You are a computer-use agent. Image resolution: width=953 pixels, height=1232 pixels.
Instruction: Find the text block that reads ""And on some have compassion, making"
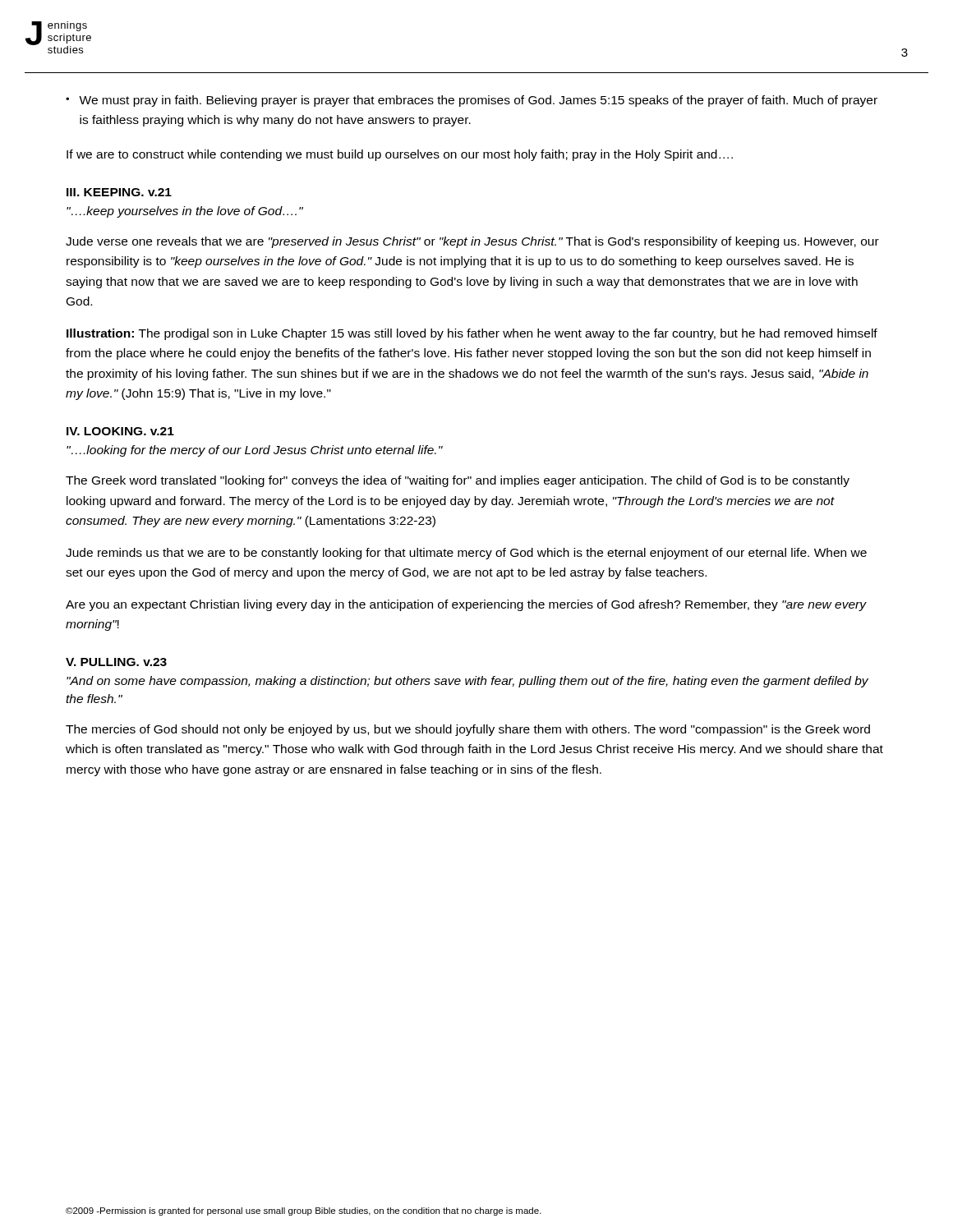point(467,690)
